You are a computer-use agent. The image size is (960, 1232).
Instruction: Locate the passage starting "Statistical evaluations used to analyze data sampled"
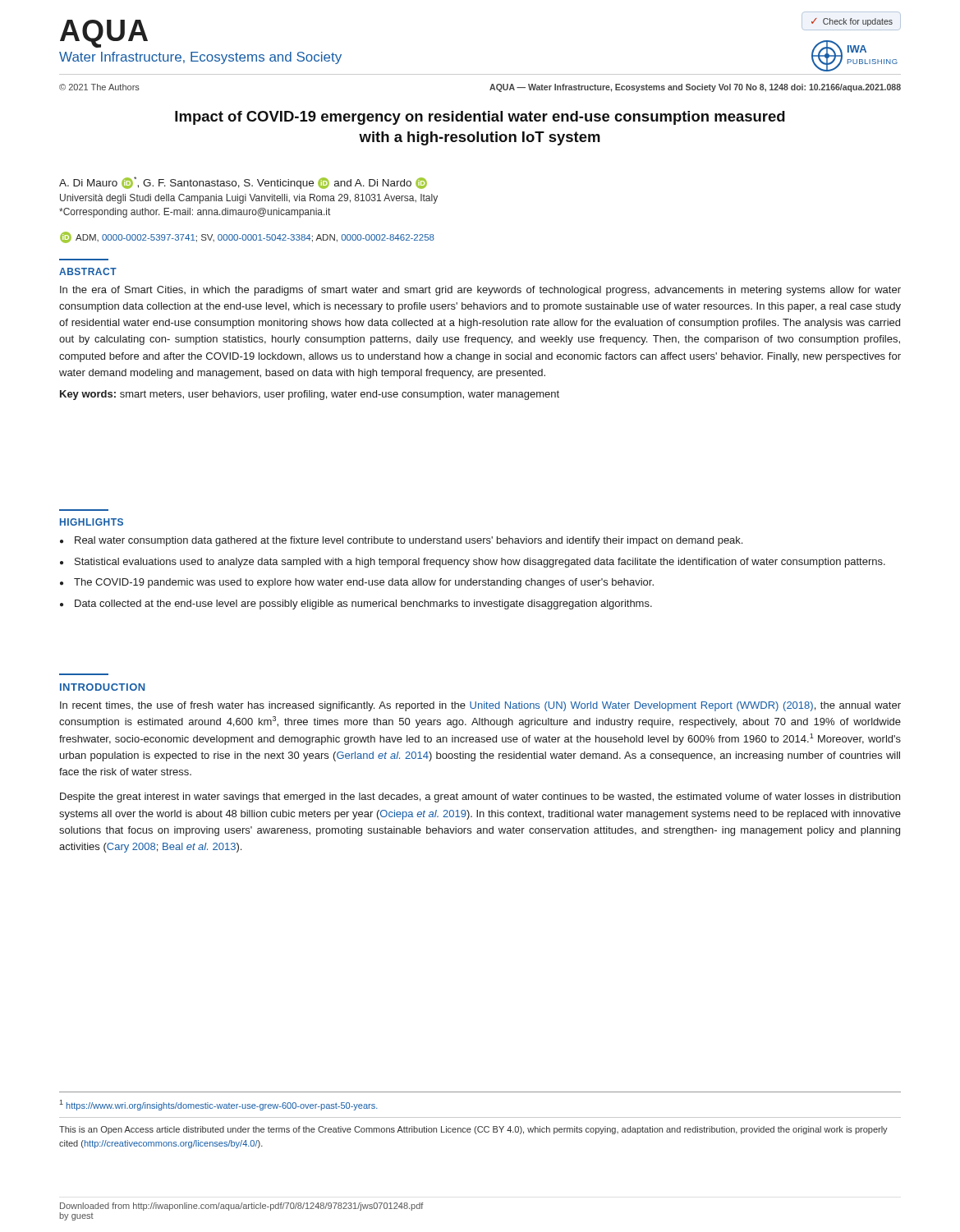[x=480, y=561]
